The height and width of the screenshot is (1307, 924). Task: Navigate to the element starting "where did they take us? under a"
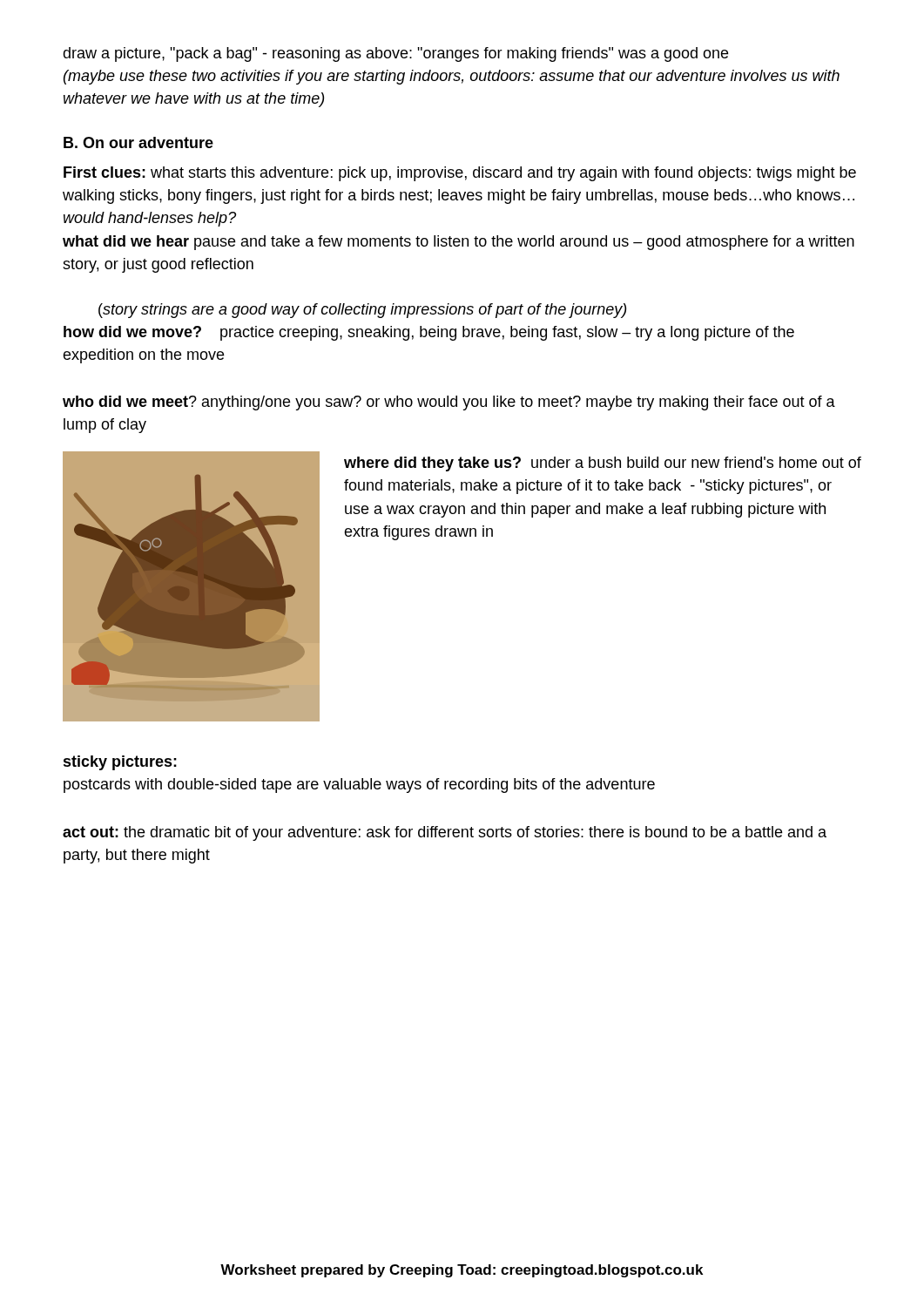[x=603, y=497]
